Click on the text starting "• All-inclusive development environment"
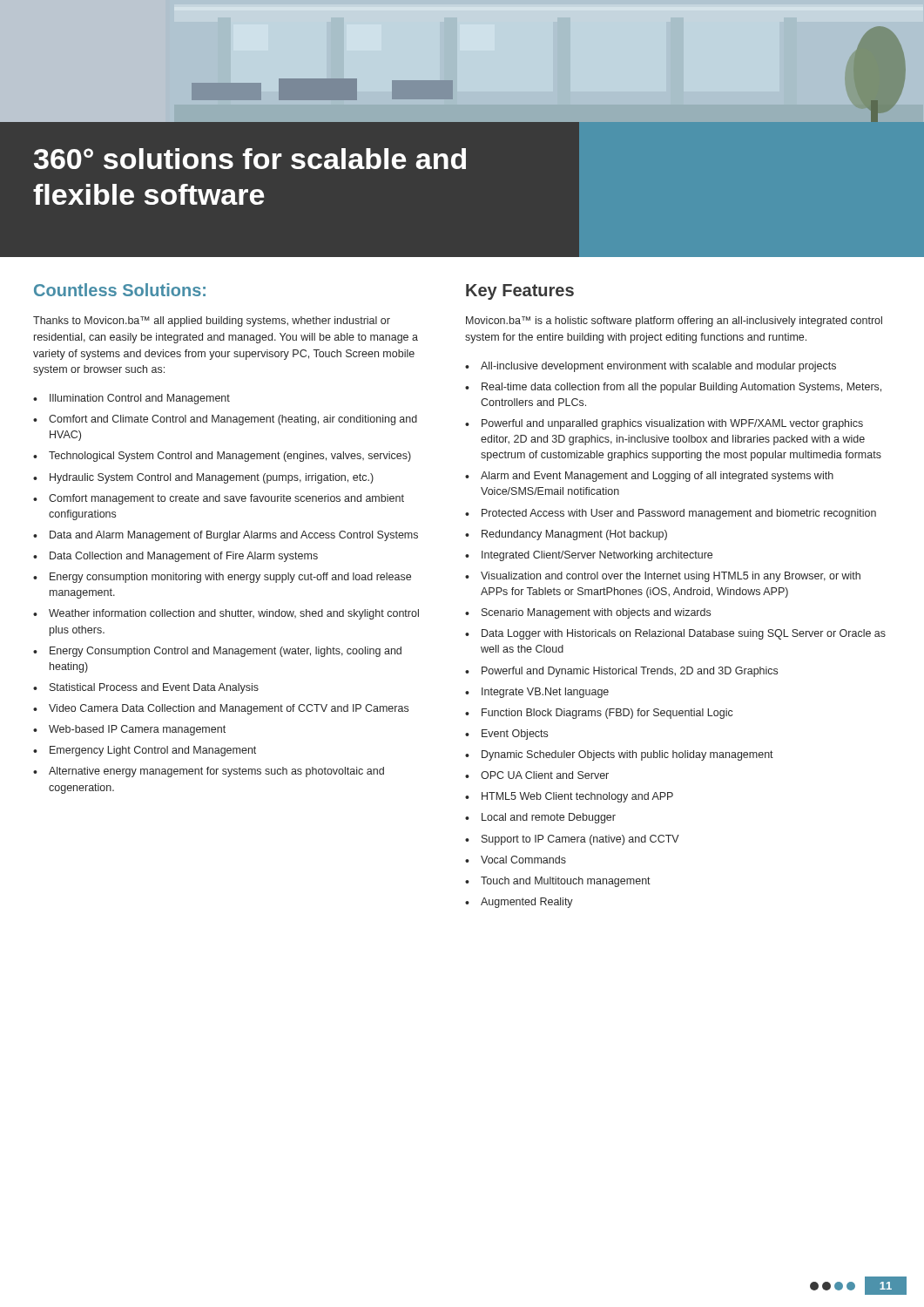The image size is (924, 1307). pos(651,366)
